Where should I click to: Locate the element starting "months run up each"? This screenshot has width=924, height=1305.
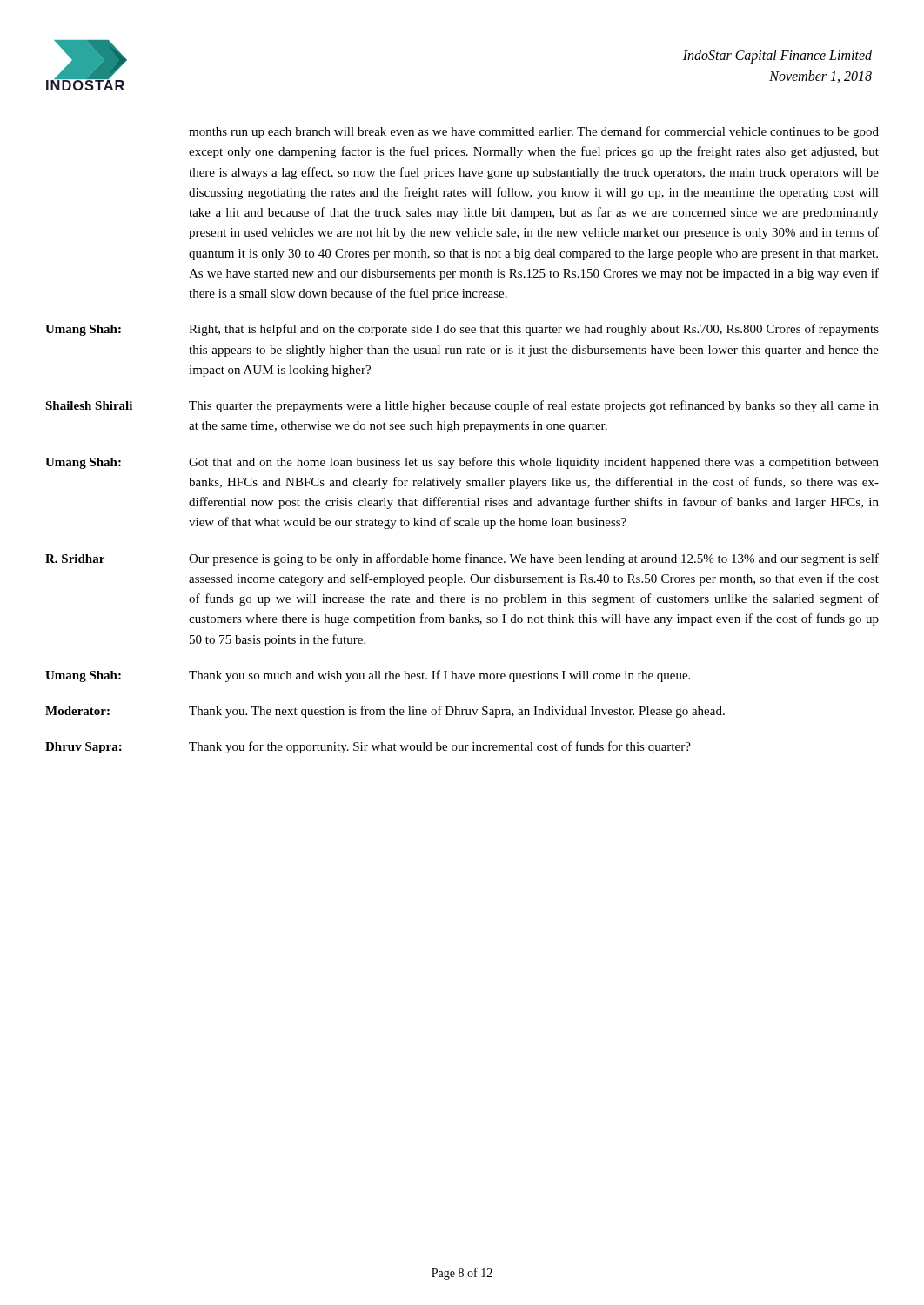tap(534, 212)
